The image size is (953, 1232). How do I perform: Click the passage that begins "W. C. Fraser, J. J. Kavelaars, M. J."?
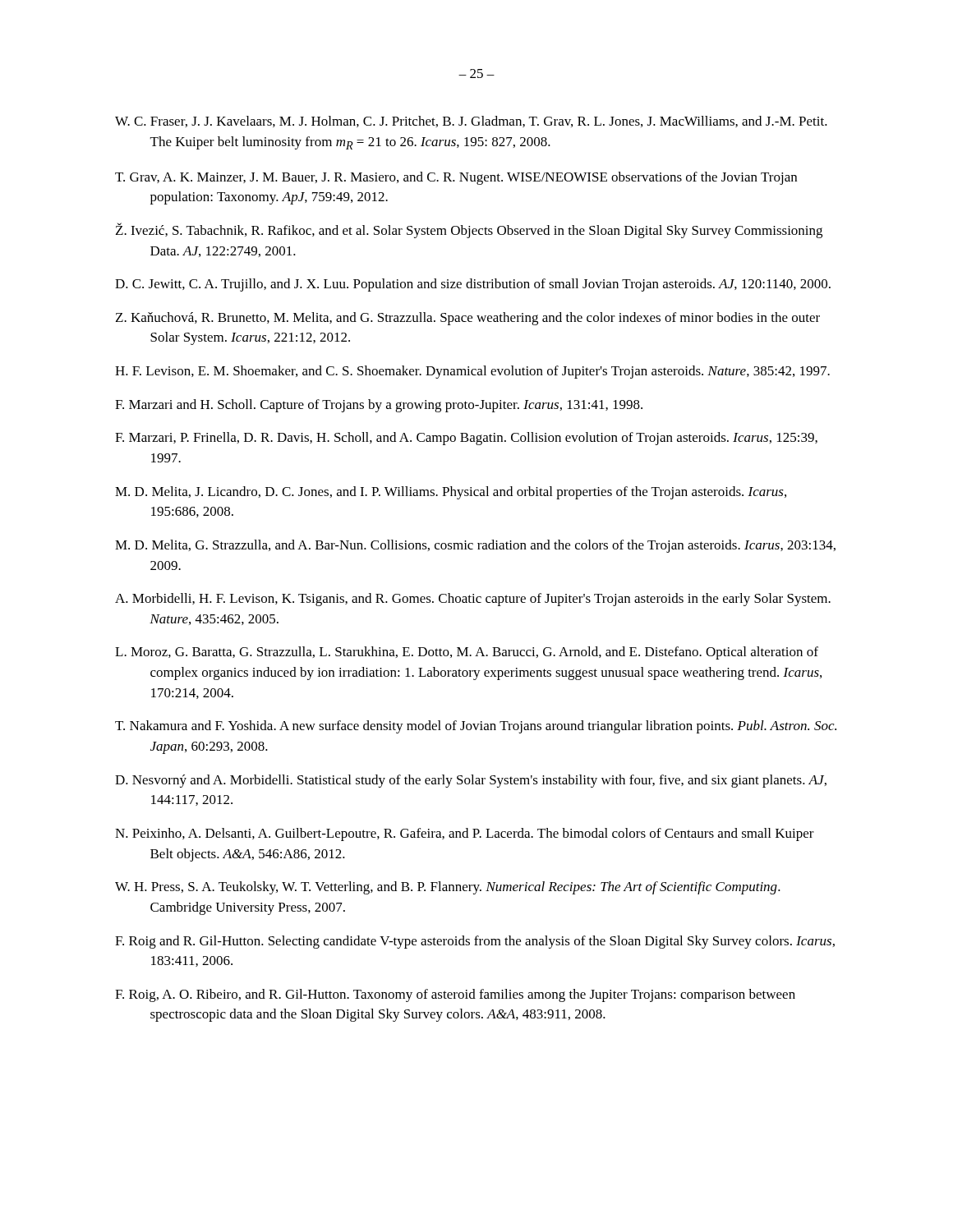[476, 133]
